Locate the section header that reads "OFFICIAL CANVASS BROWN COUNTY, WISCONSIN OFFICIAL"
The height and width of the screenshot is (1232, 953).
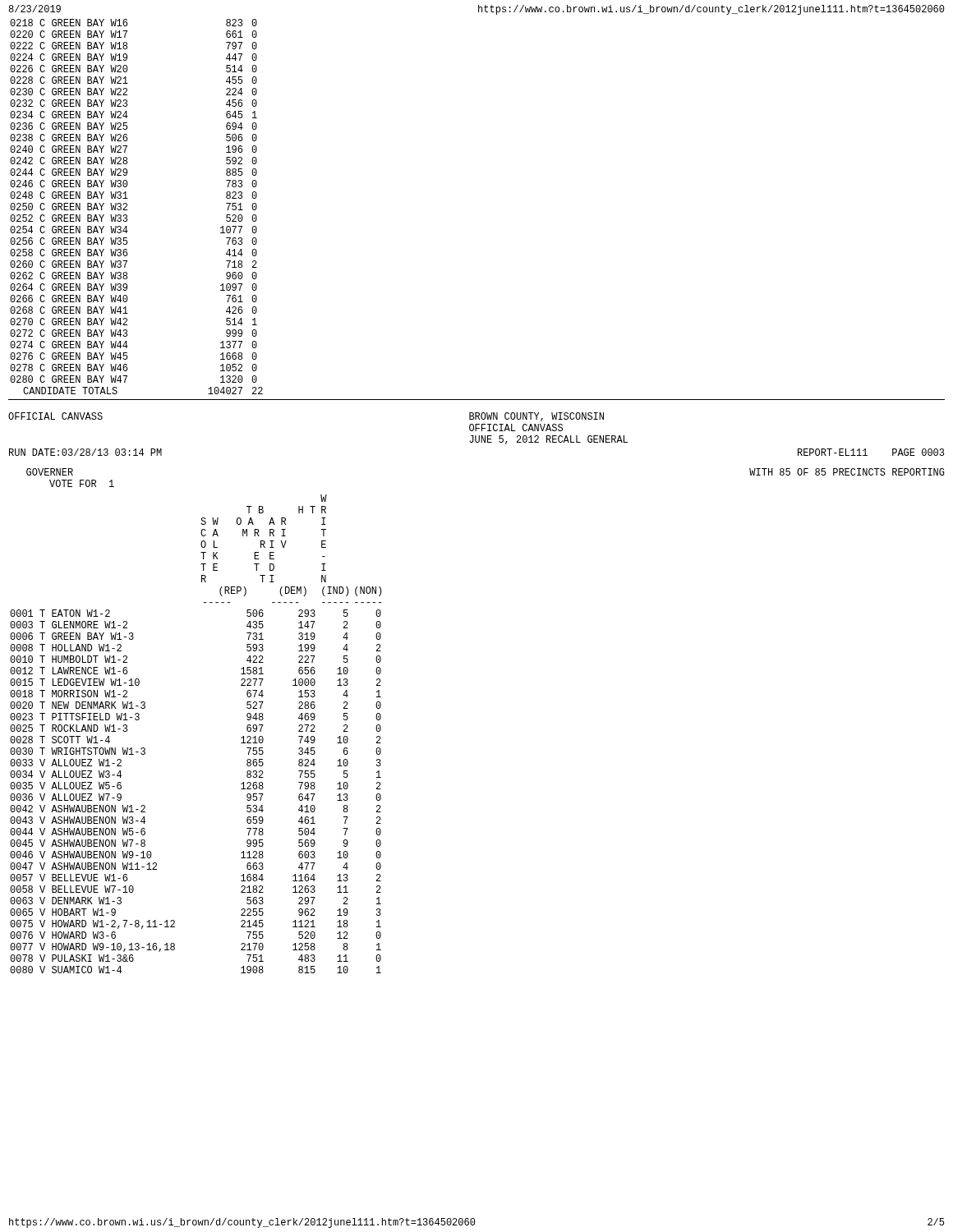coord(476,429)
